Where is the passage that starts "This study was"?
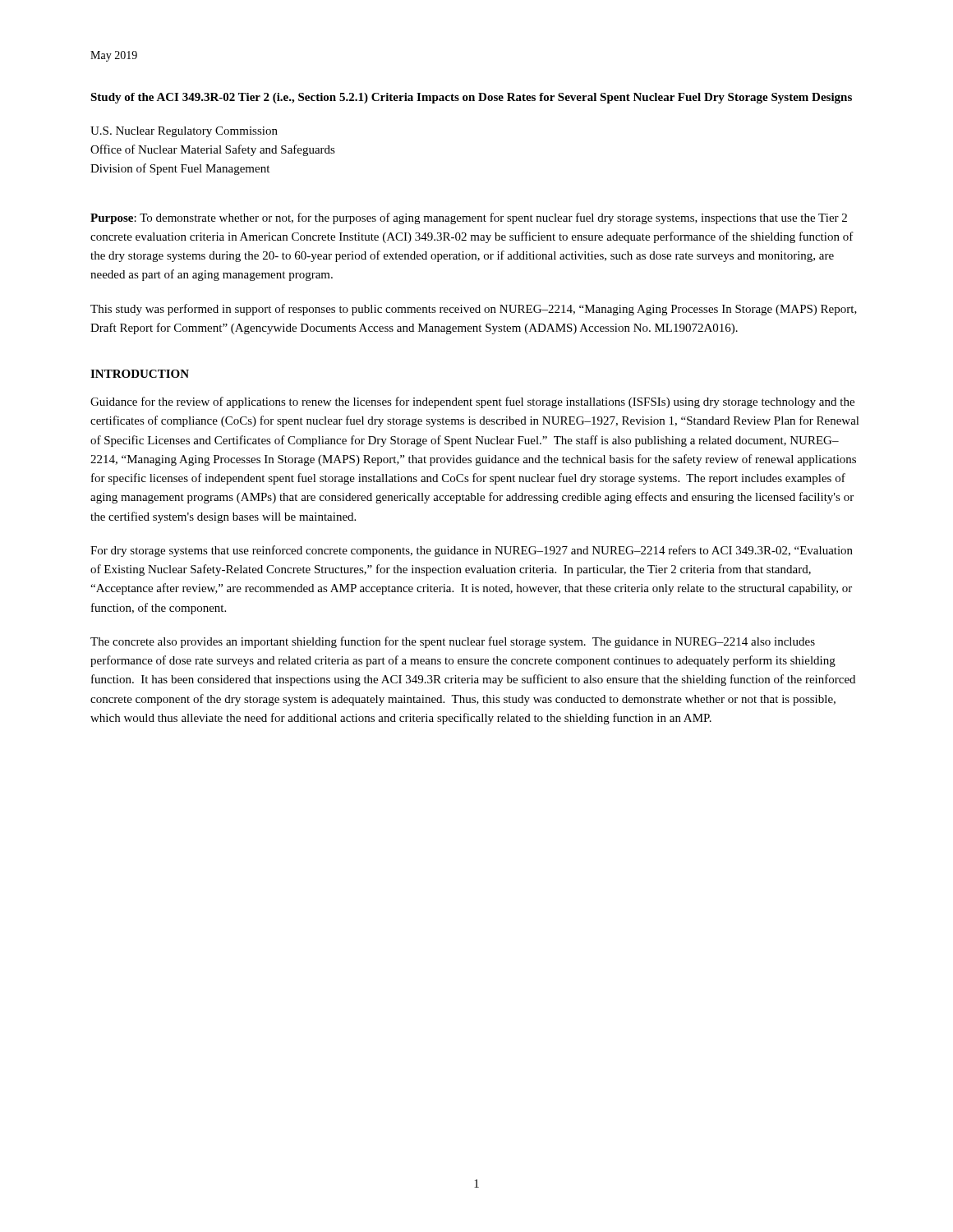Screen dimensions: 1232x953 (474, 318)
